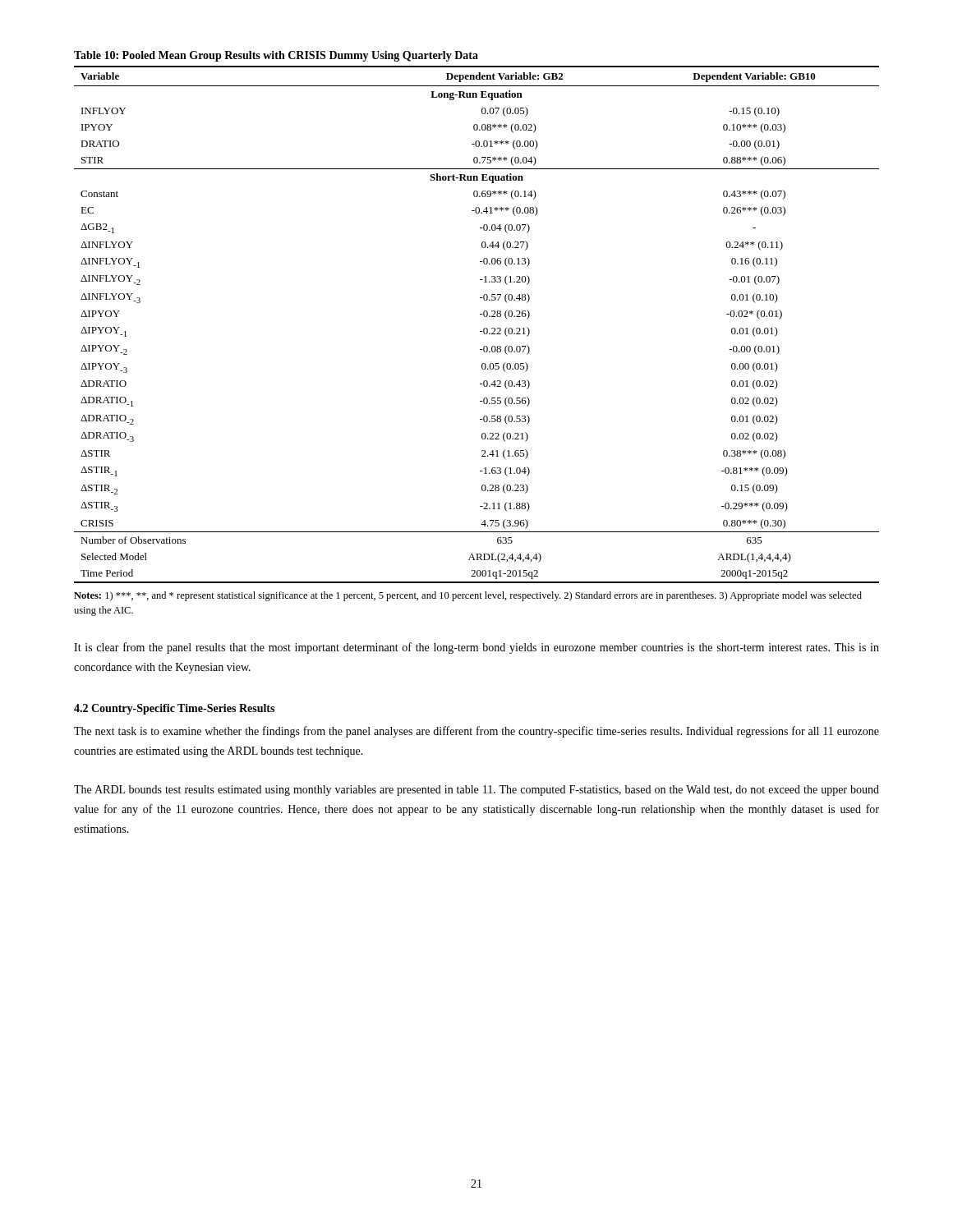
Task: Navigate to the text block starting "Notes: 1) ***, **,"
Action: click(x=468, y=603)
